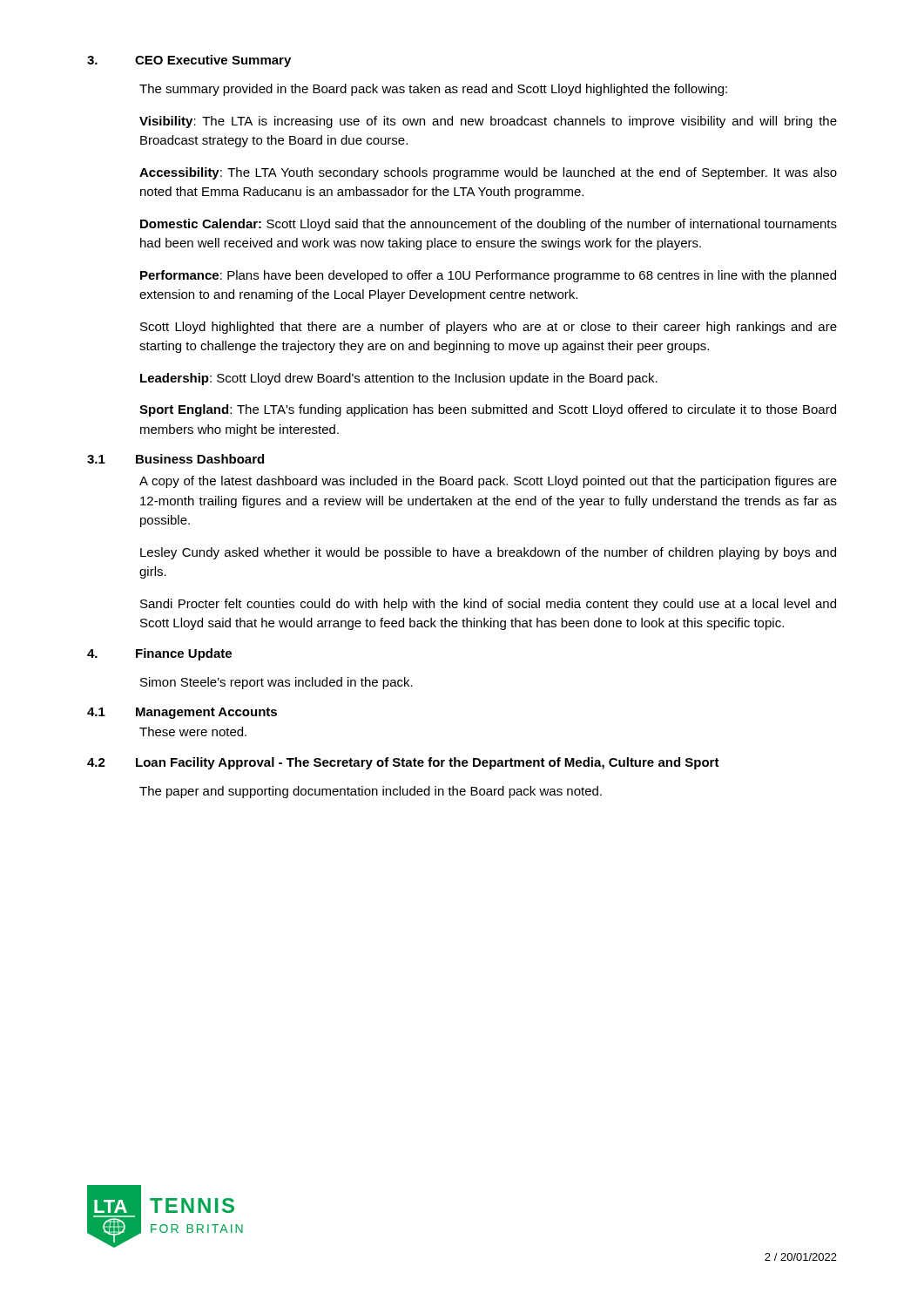Viewport: 924px width, 1307px height.
Task: Click on the element starting "Domestic Calendar: Scott Lloyd said that the"
Action: coord(488,233)
